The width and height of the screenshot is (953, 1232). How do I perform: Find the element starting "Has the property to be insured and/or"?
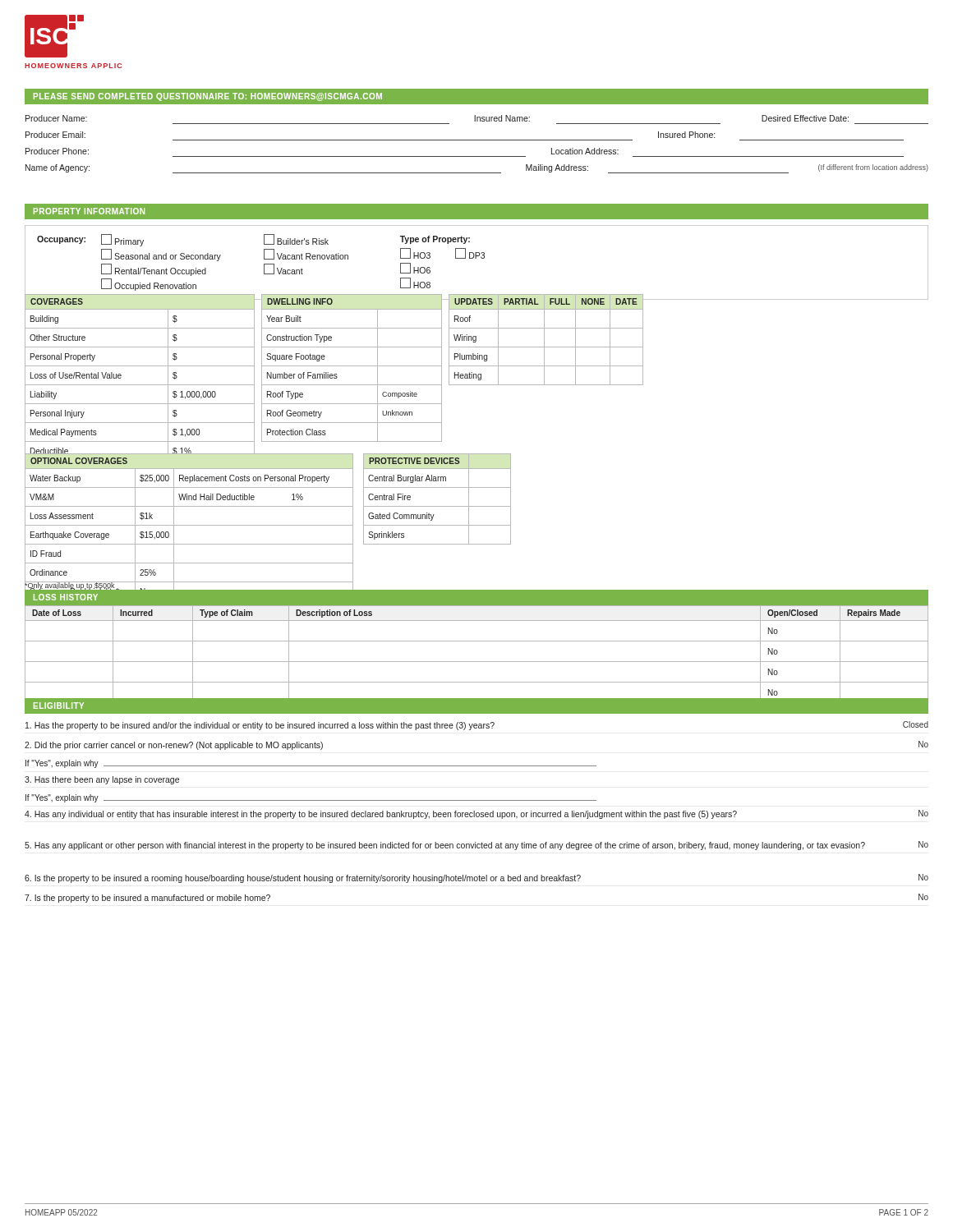(x=476, y=725)
